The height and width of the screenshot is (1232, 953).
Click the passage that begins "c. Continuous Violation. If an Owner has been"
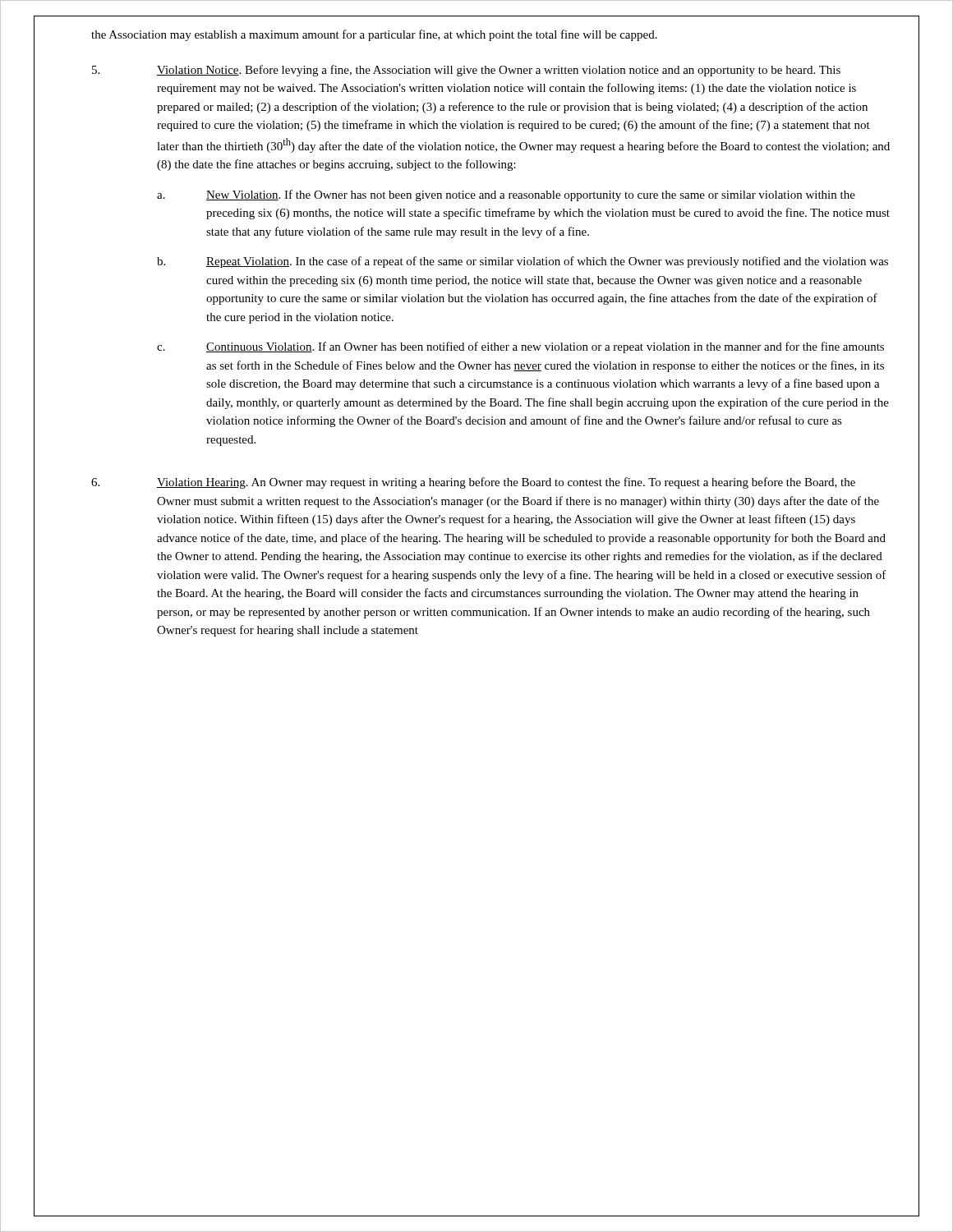click(524, 393)
